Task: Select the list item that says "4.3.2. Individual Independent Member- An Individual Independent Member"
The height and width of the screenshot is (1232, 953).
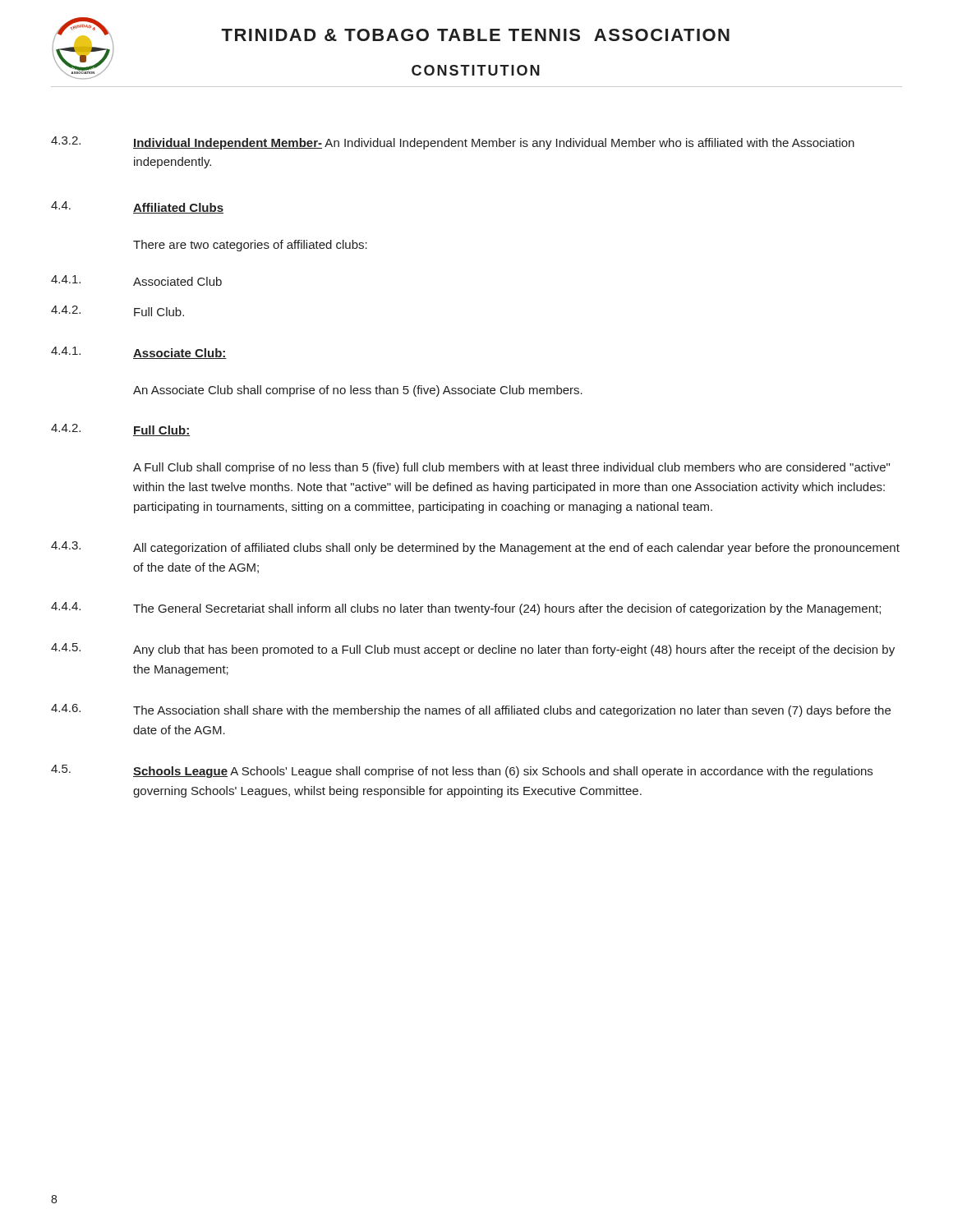Action: click(476, 152)
